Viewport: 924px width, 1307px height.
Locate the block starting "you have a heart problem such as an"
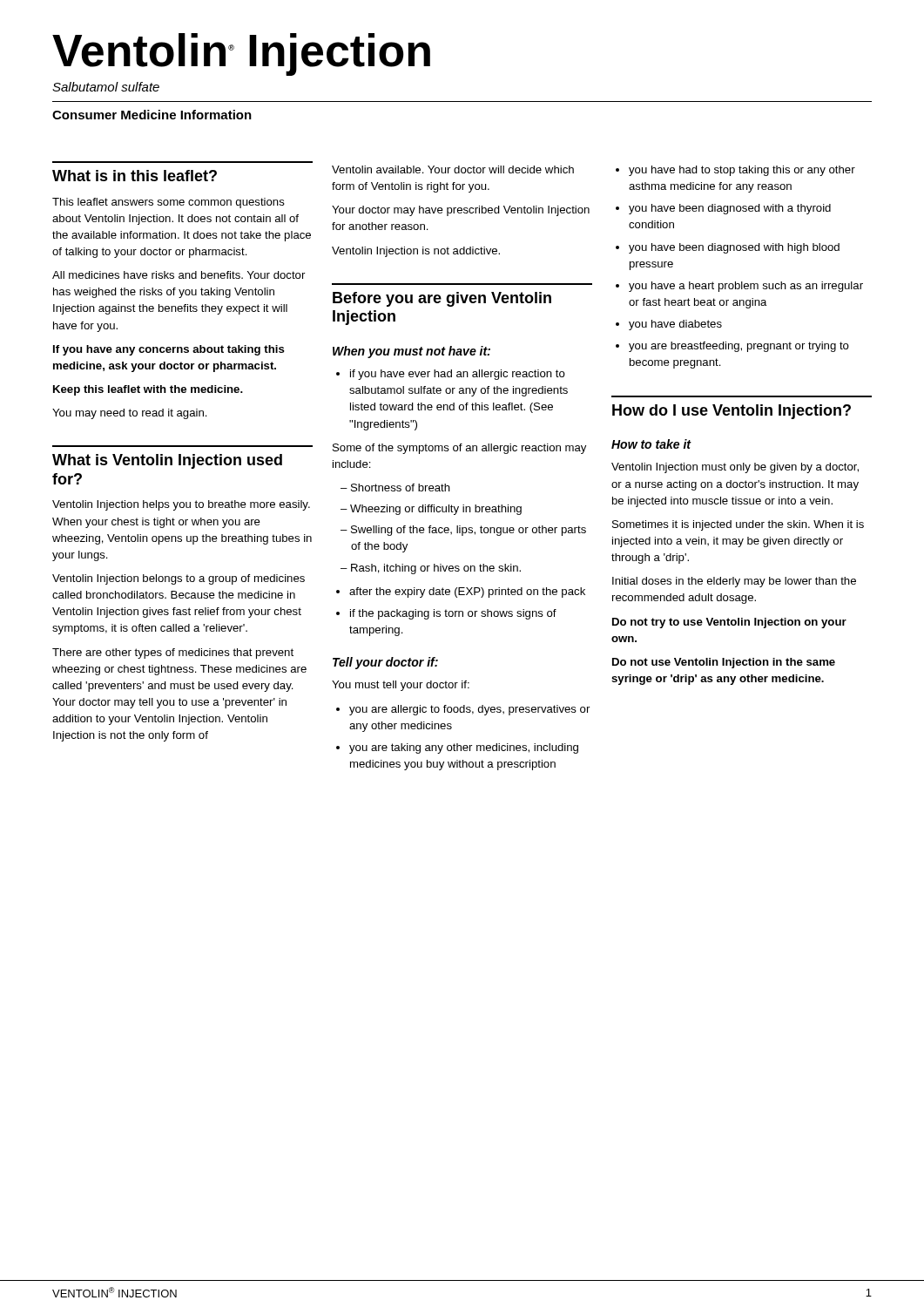(x=746, y=294)
